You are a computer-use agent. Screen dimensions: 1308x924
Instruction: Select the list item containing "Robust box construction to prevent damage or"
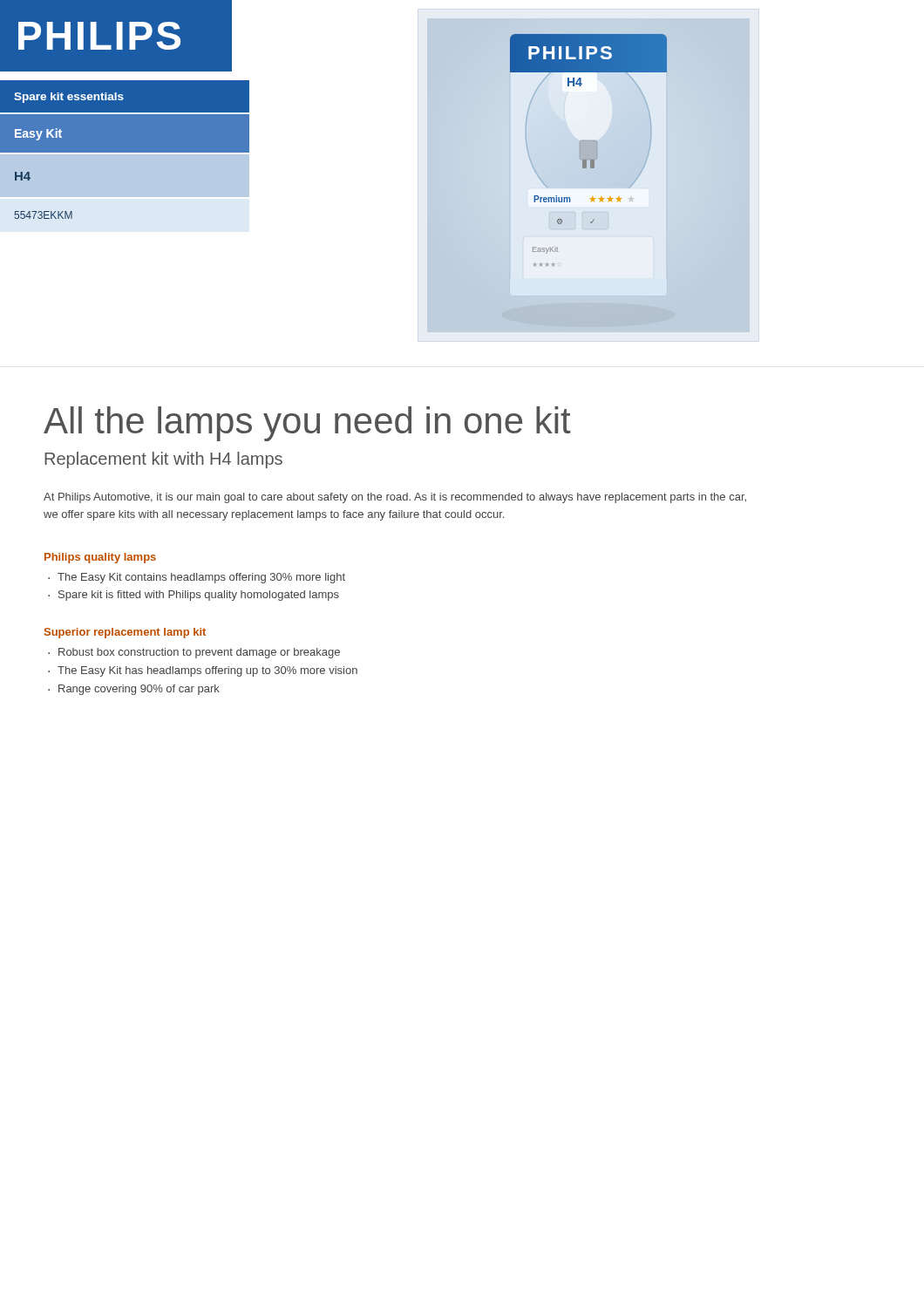pos(194,653)
